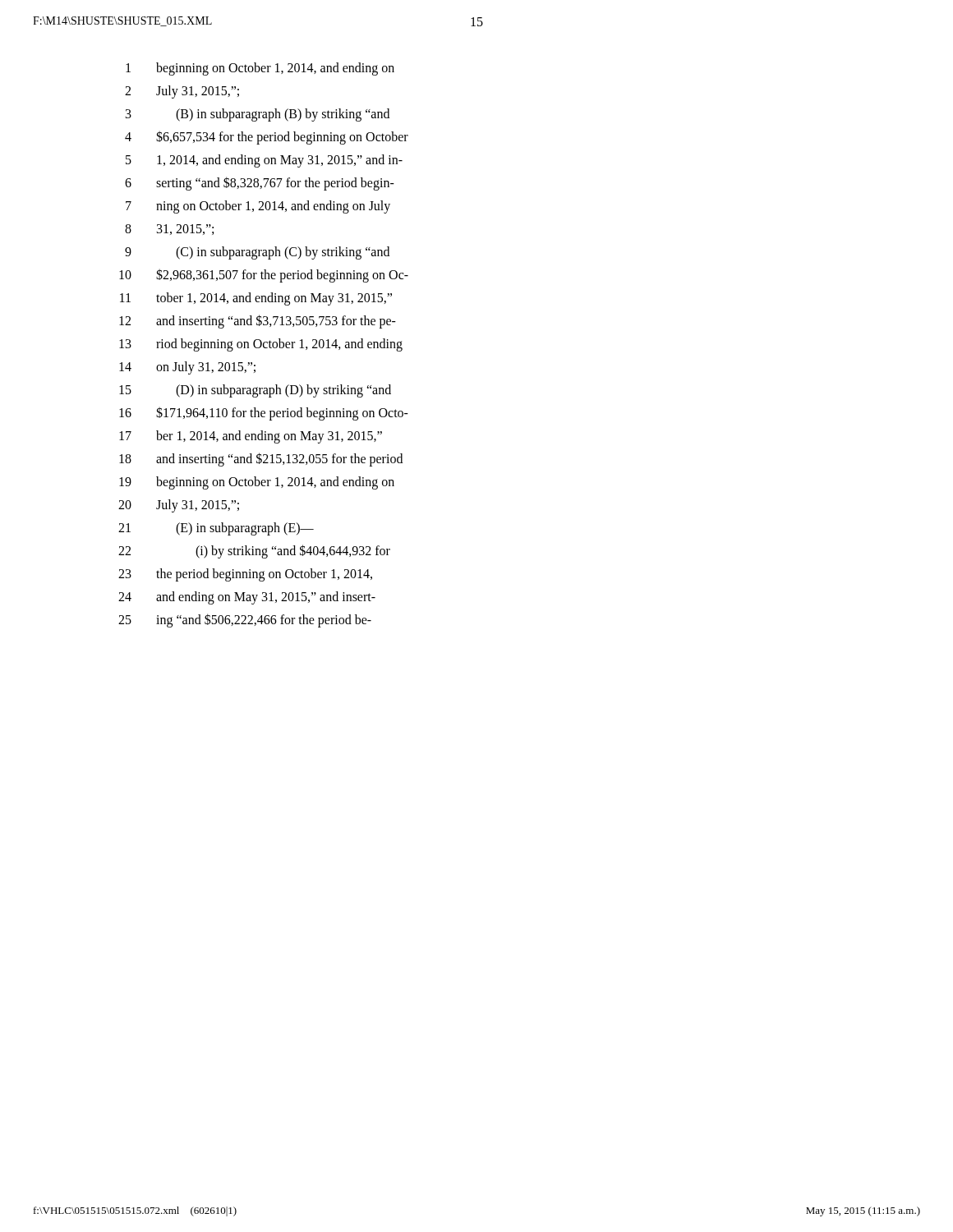The height and width of the screenshot is (1232, 953).
Task: Select the block starting "13 riod beginning on October 1, 2014,"
Action: pos(261,345)
